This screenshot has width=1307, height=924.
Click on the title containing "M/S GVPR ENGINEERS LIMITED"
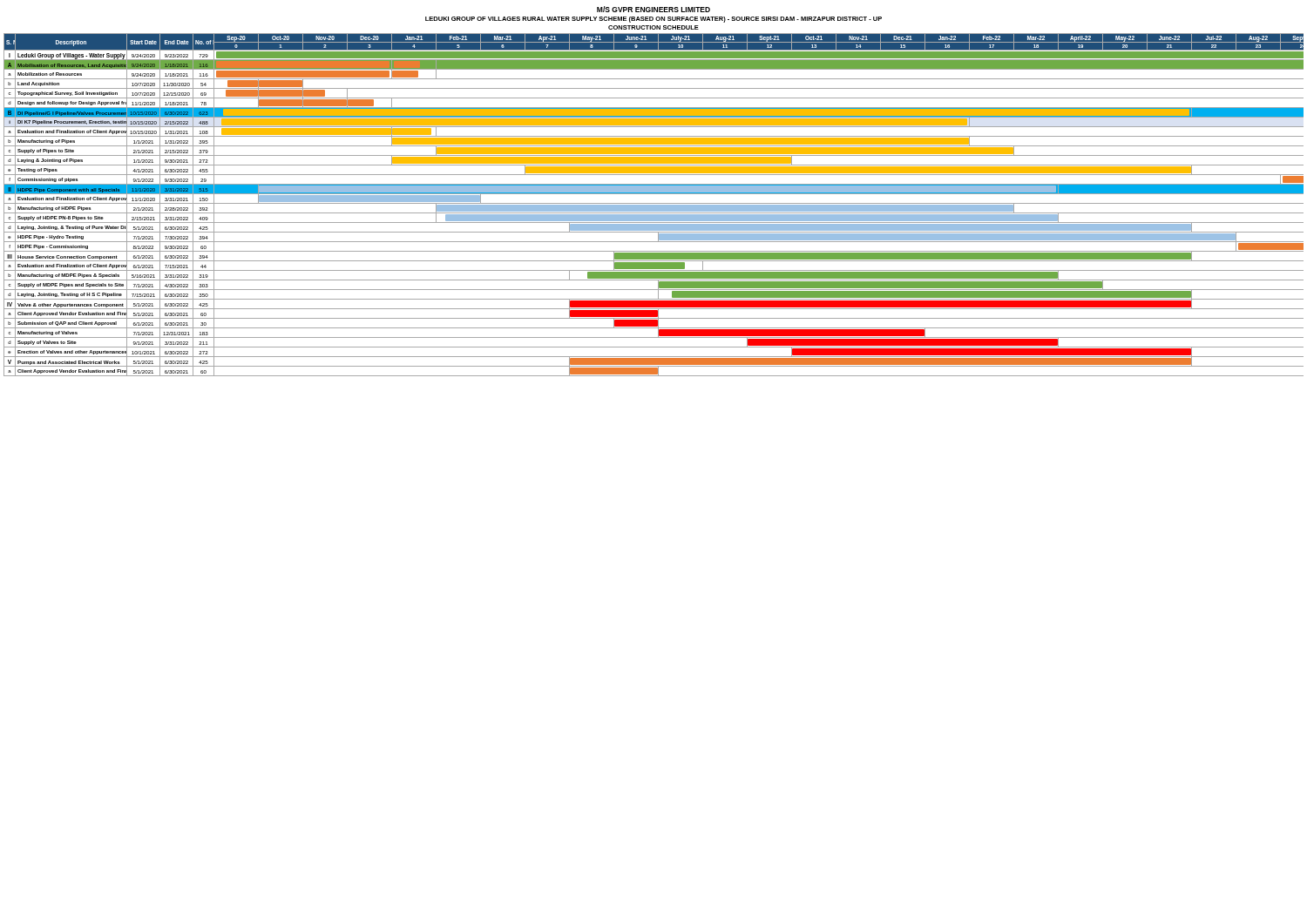653,10
